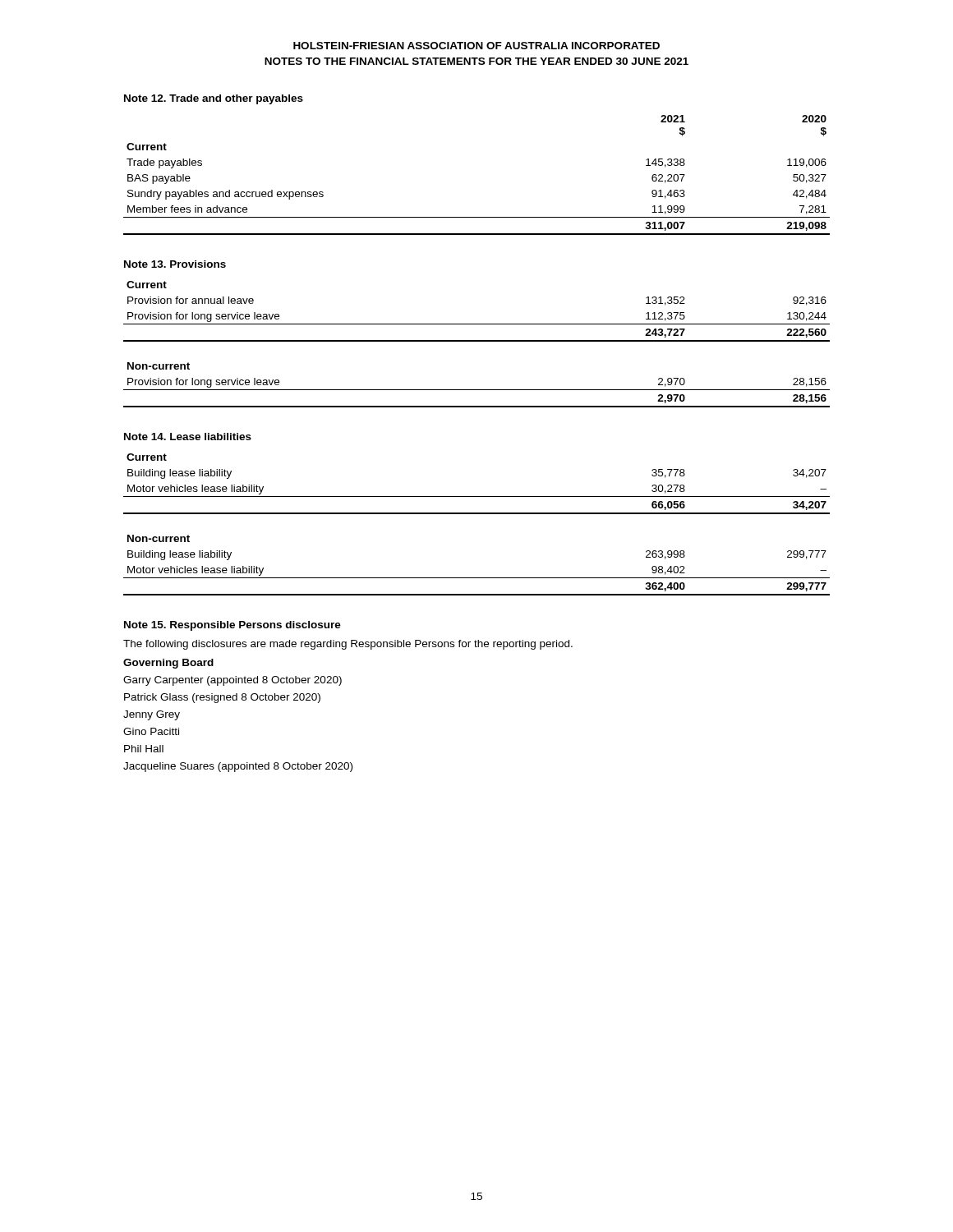This screenshot has height=1232, width=953.
Task: Click on the table containing "Provision for long service leave"
Action: pos(476,342)
